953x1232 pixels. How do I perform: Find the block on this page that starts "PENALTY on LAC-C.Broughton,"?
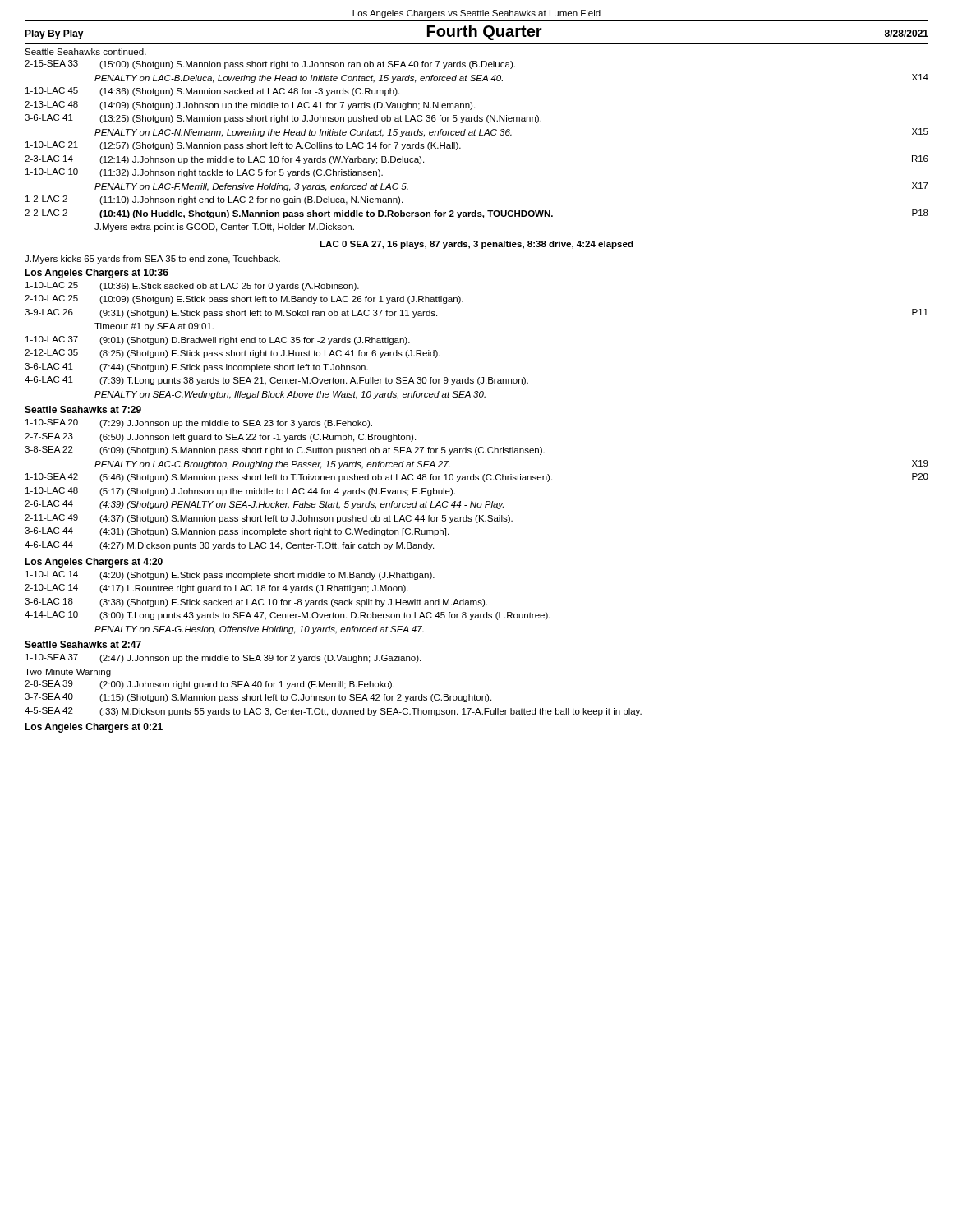pos(511,465)
